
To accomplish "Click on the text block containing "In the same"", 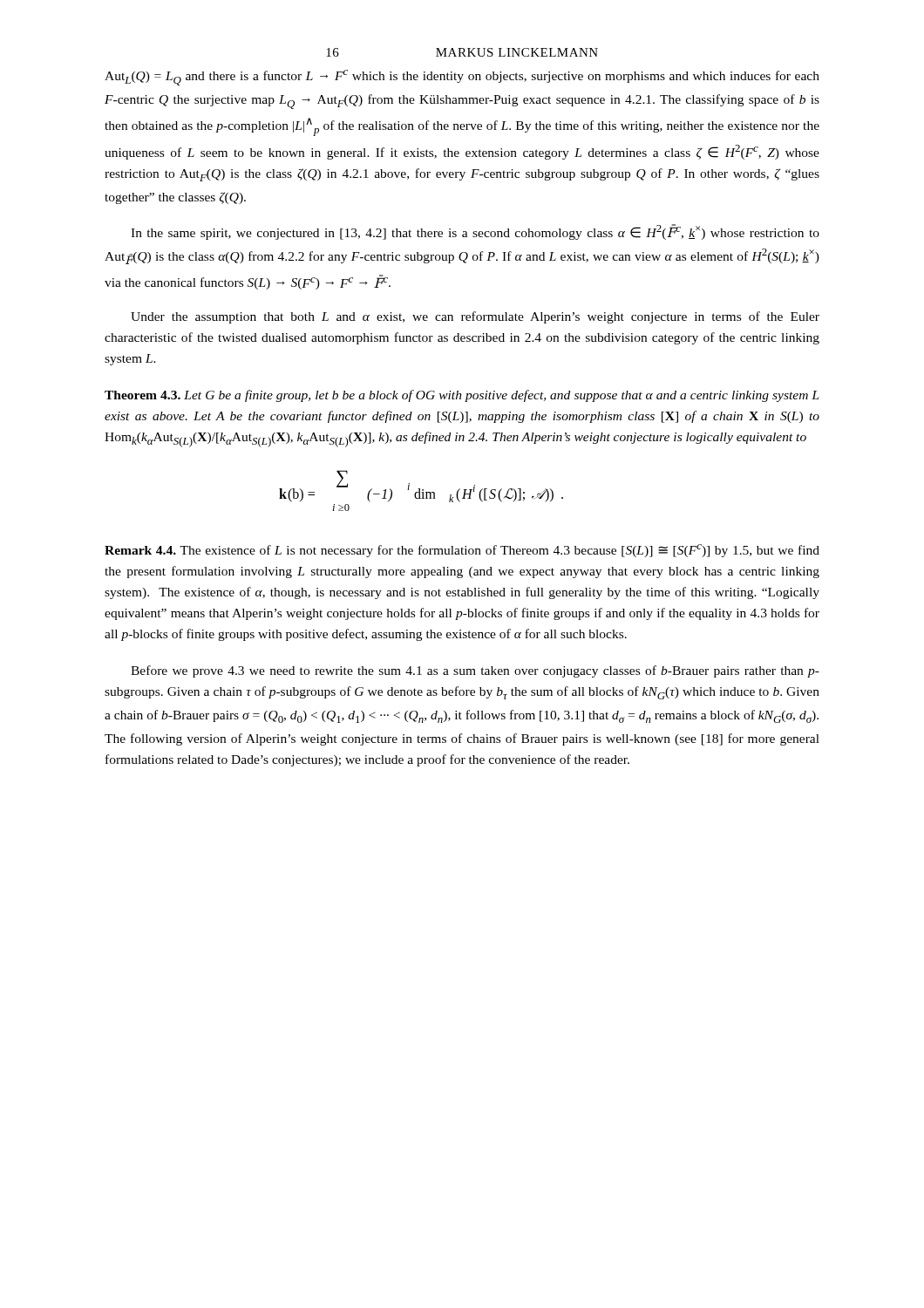I will pos(462,257).
